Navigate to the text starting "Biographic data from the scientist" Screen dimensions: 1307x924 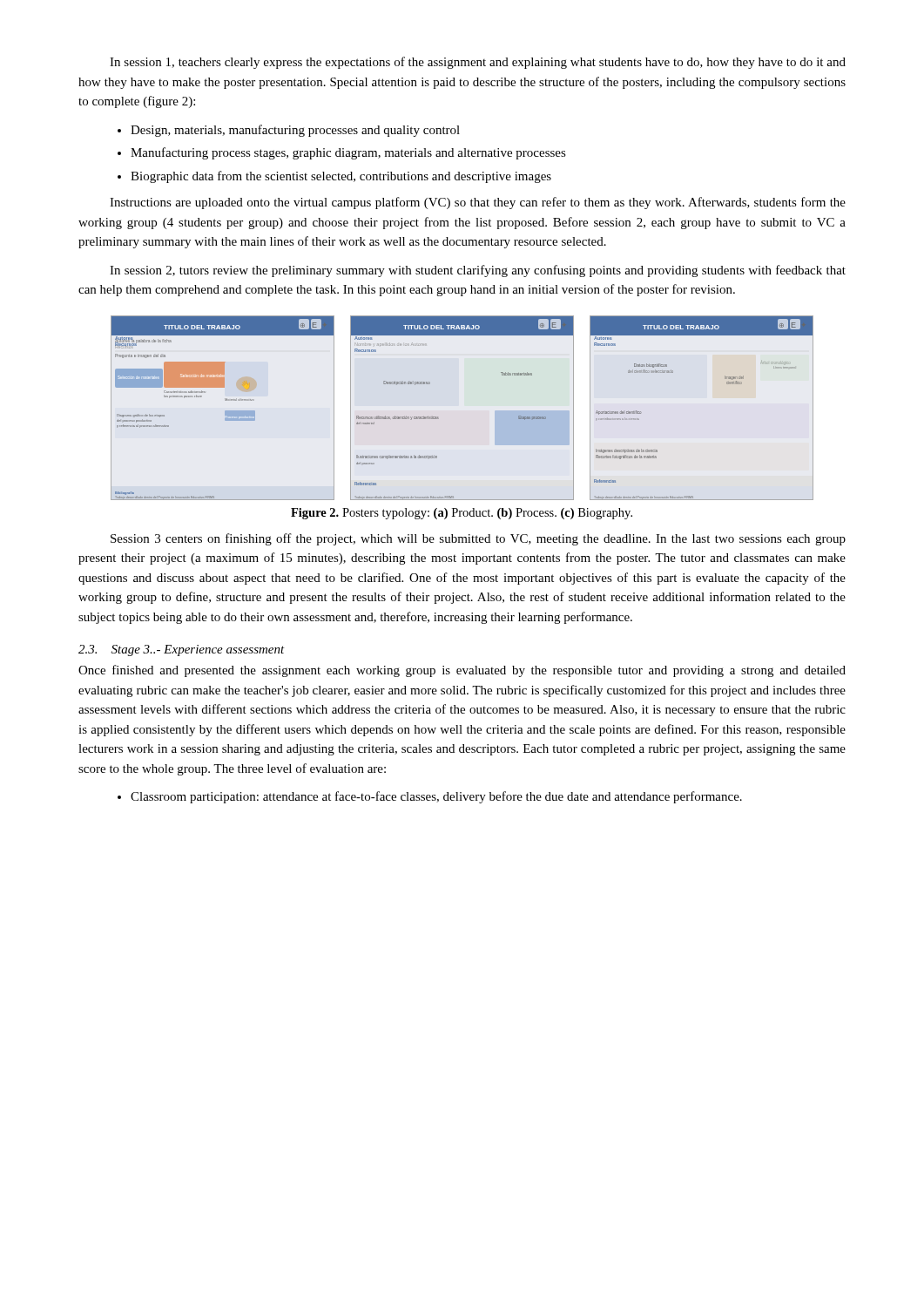[341, 176]
